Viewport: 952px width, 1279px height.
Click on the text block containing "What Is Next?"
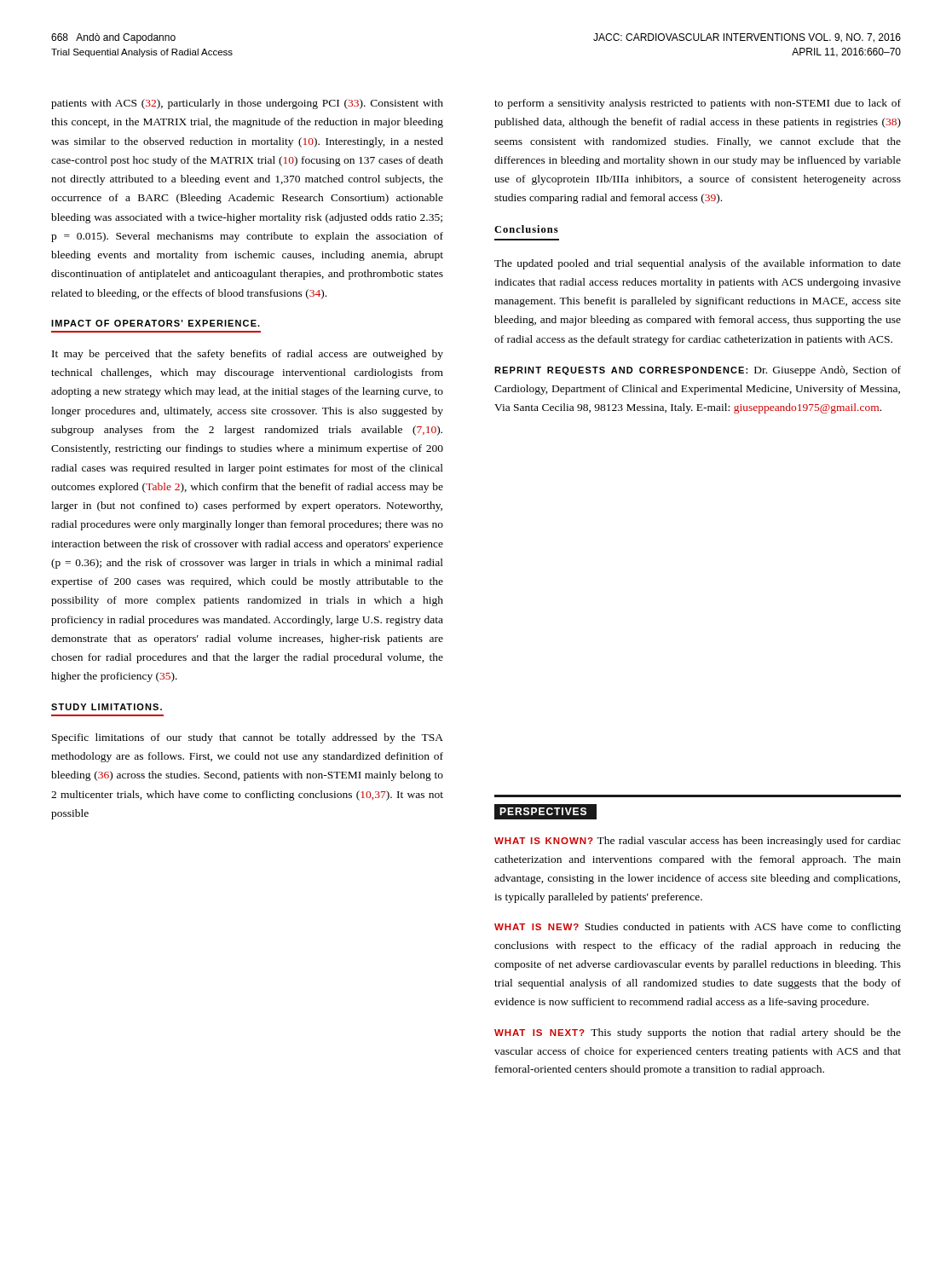(x=698, y=1051)
